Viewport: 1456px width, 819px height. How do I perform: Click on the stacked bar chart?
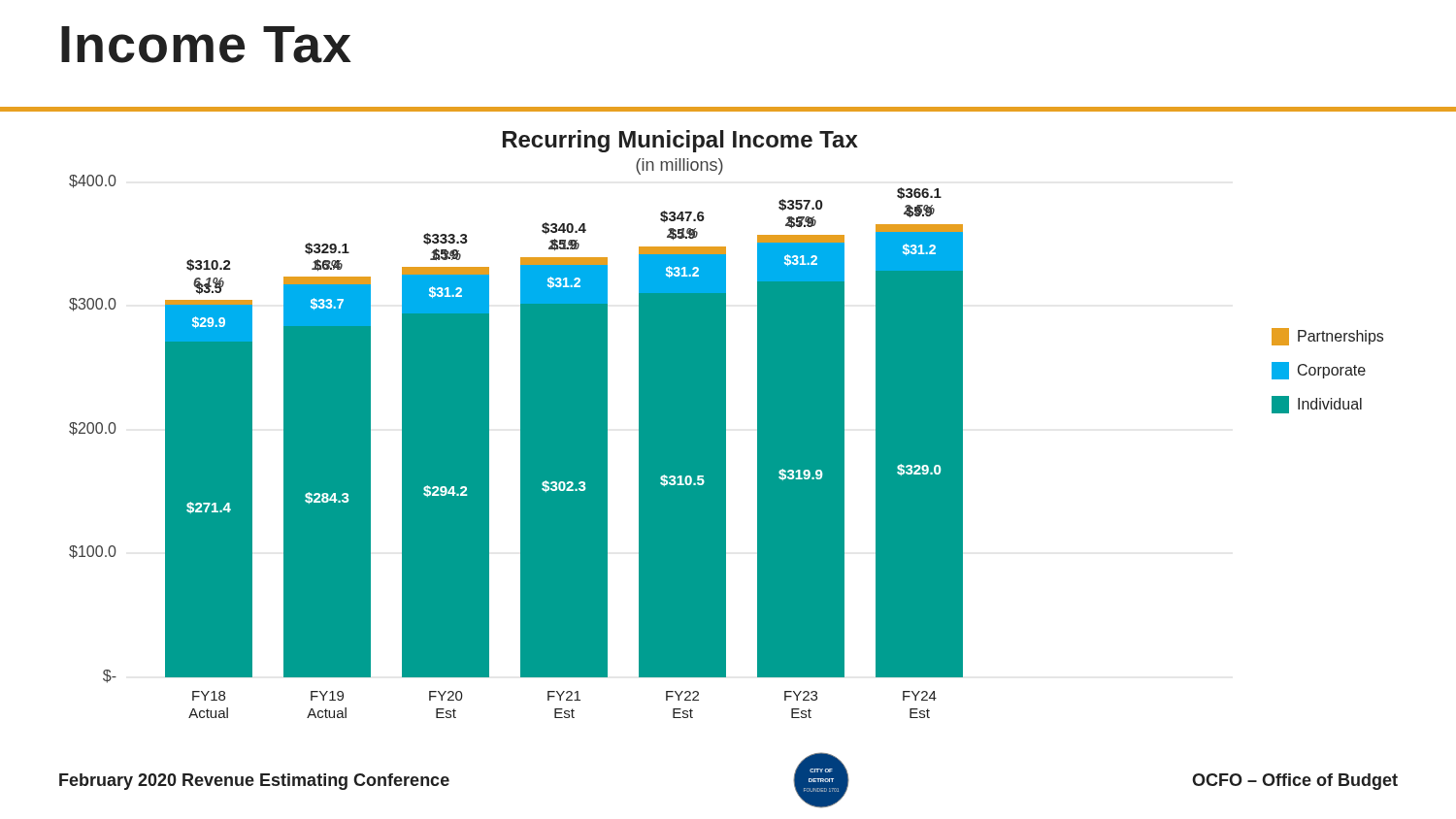pyautogui.click(x=728, y=440)
